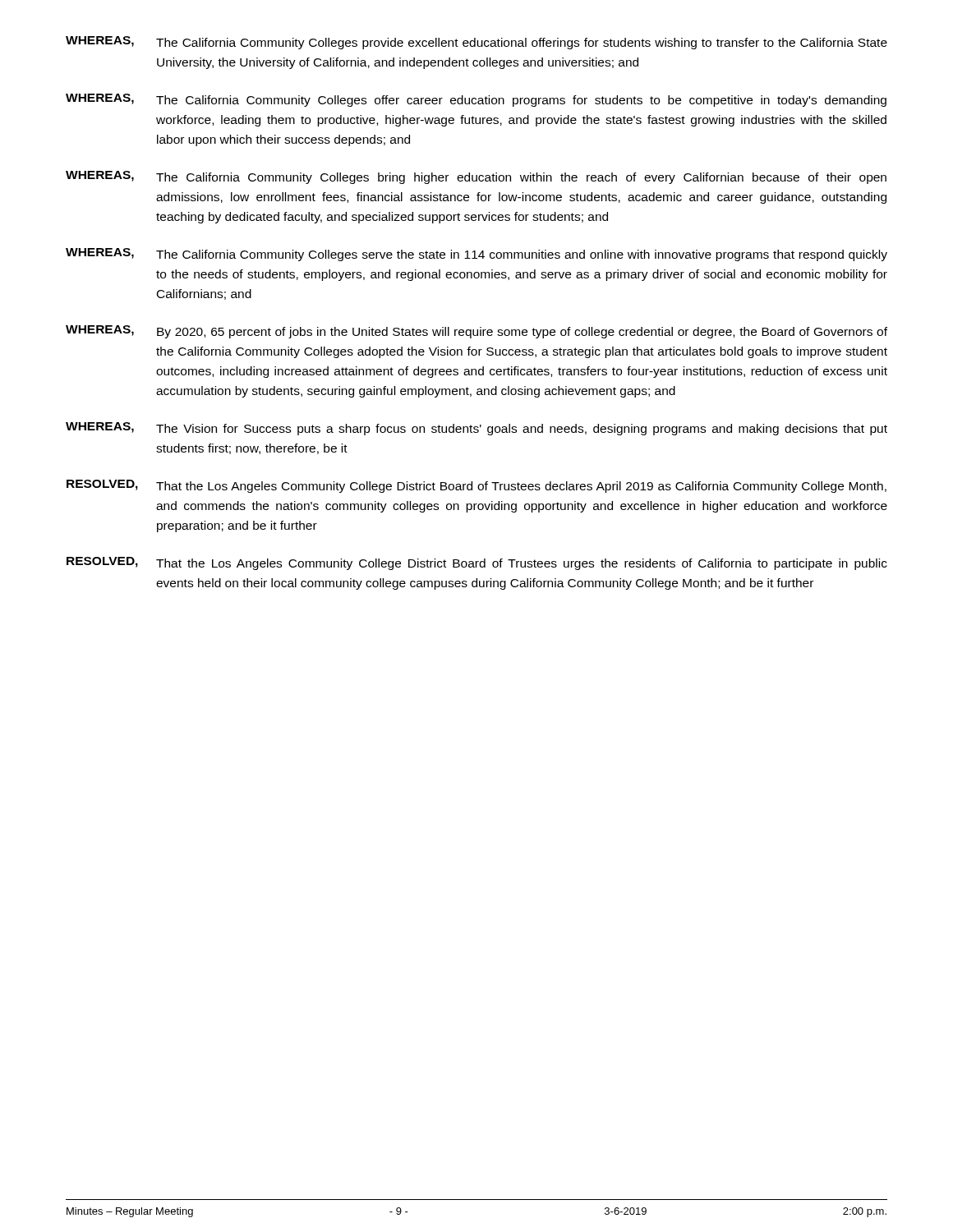The height and width of the screenshot is (1232, 953).
Task: Select the element starting "WHEREAS, The Vision for"
Action: point(476,439)
